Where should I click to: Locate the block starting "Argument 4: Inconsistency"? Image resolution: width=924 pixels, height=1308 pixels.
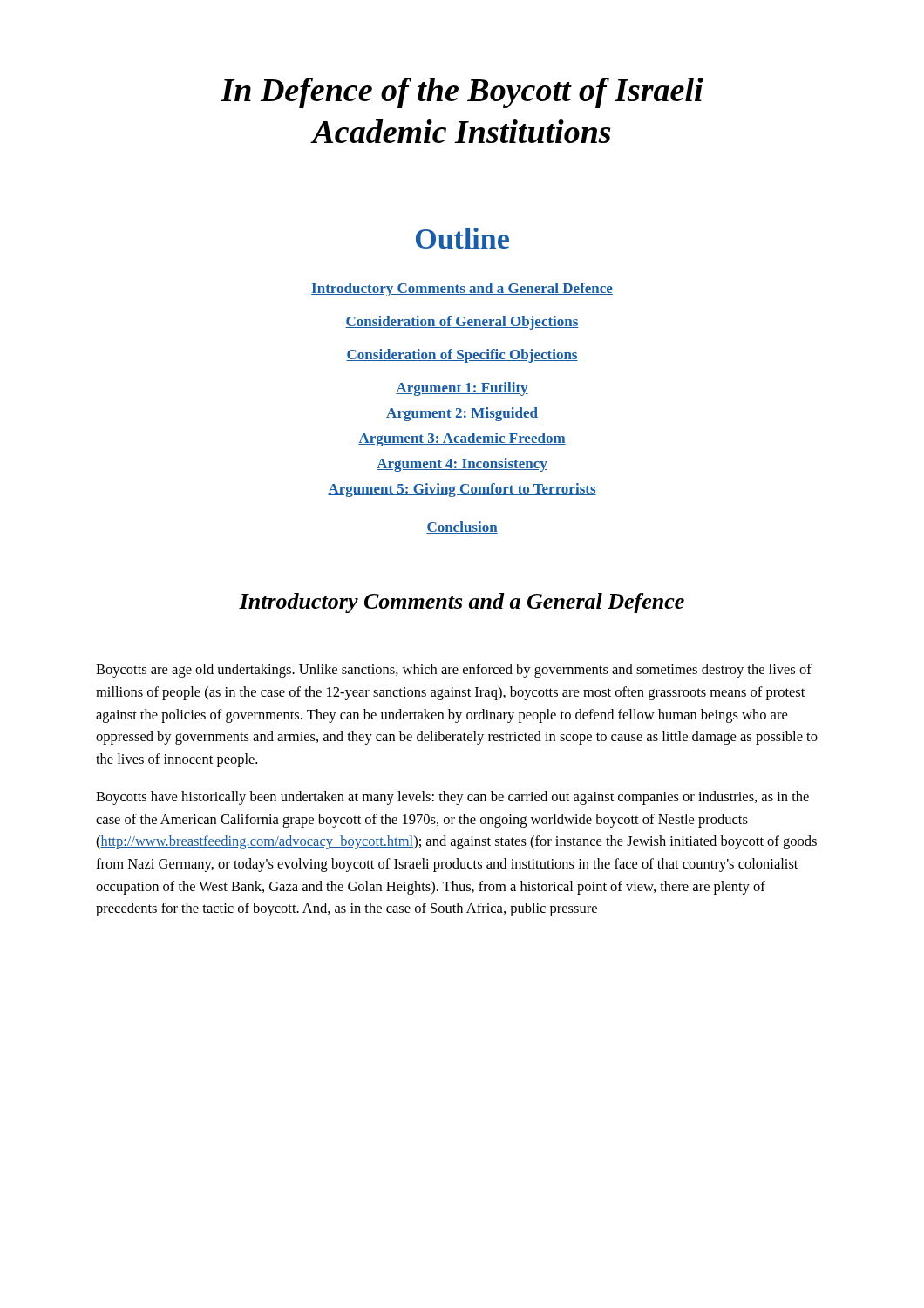pyautogui.click(x=462, y=464)
